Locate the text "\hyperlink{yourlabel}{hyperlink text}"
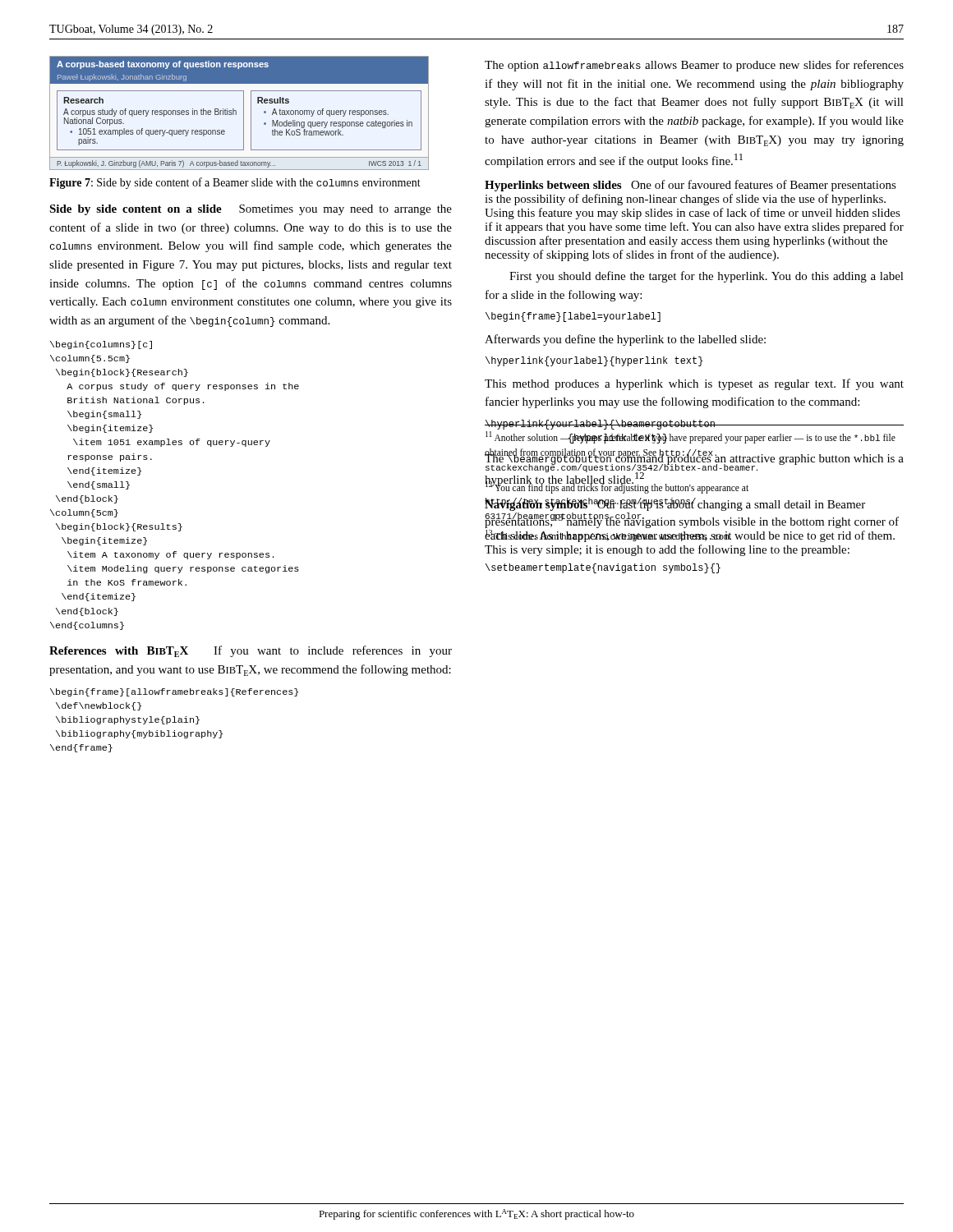 tap(594, 362)
